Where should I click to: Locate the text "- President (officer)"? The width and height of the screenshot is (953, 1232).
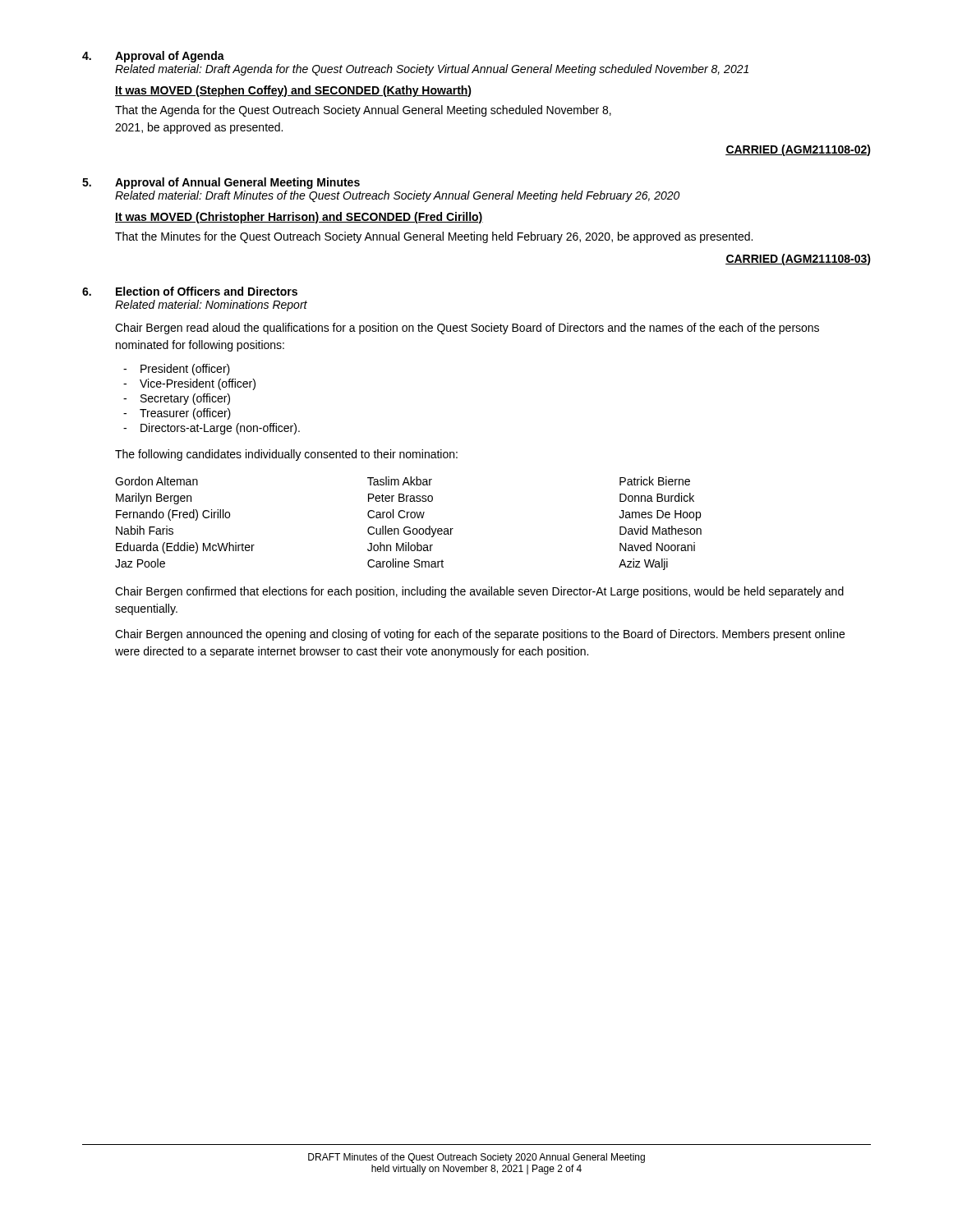pyautogui.click(x=177, y=369)
